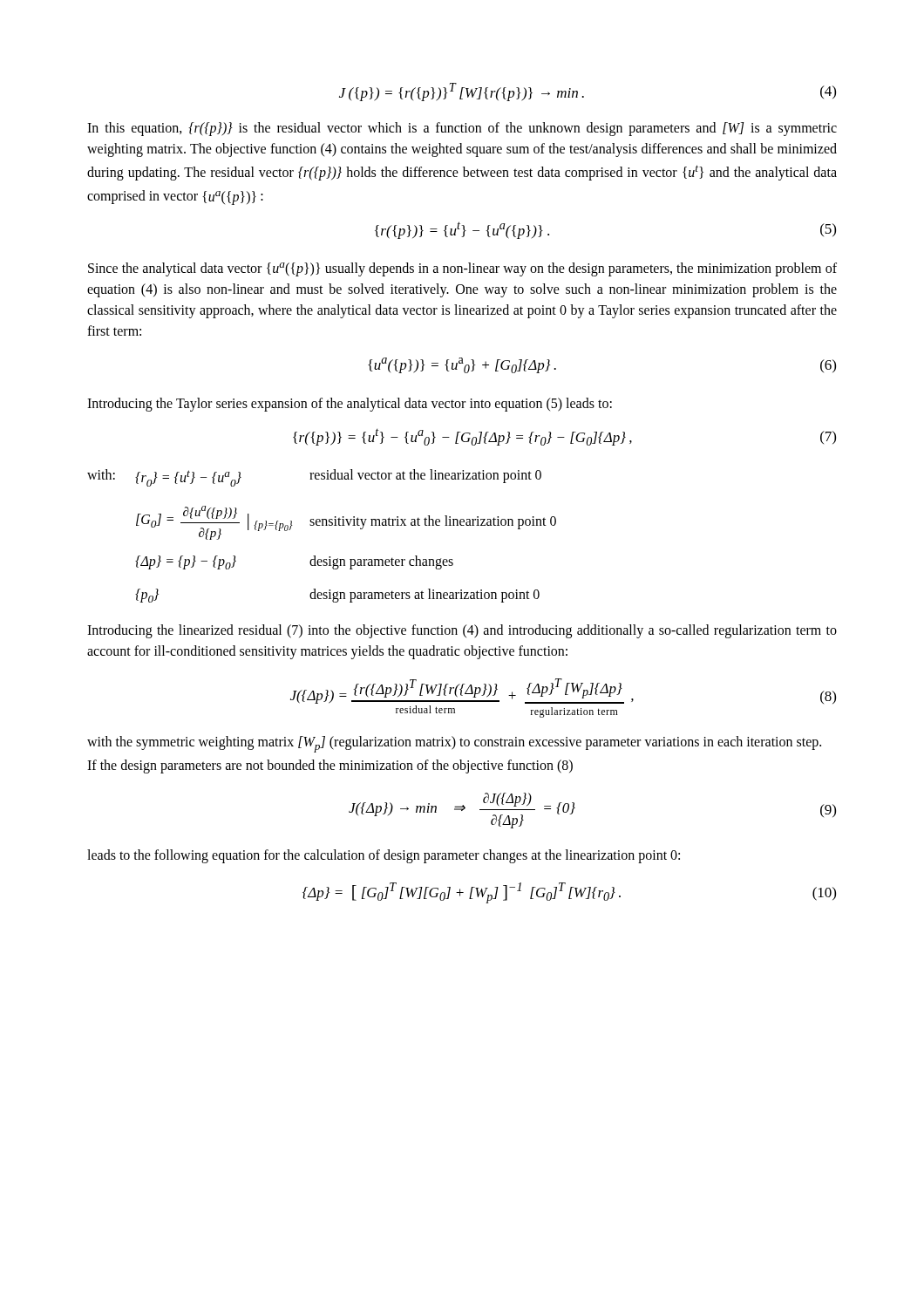Click on the block starting "{r({p})} = {ut} − {ua({p})} . (5)"
This screenshot has height=1308, width=924.
(463, 230)
